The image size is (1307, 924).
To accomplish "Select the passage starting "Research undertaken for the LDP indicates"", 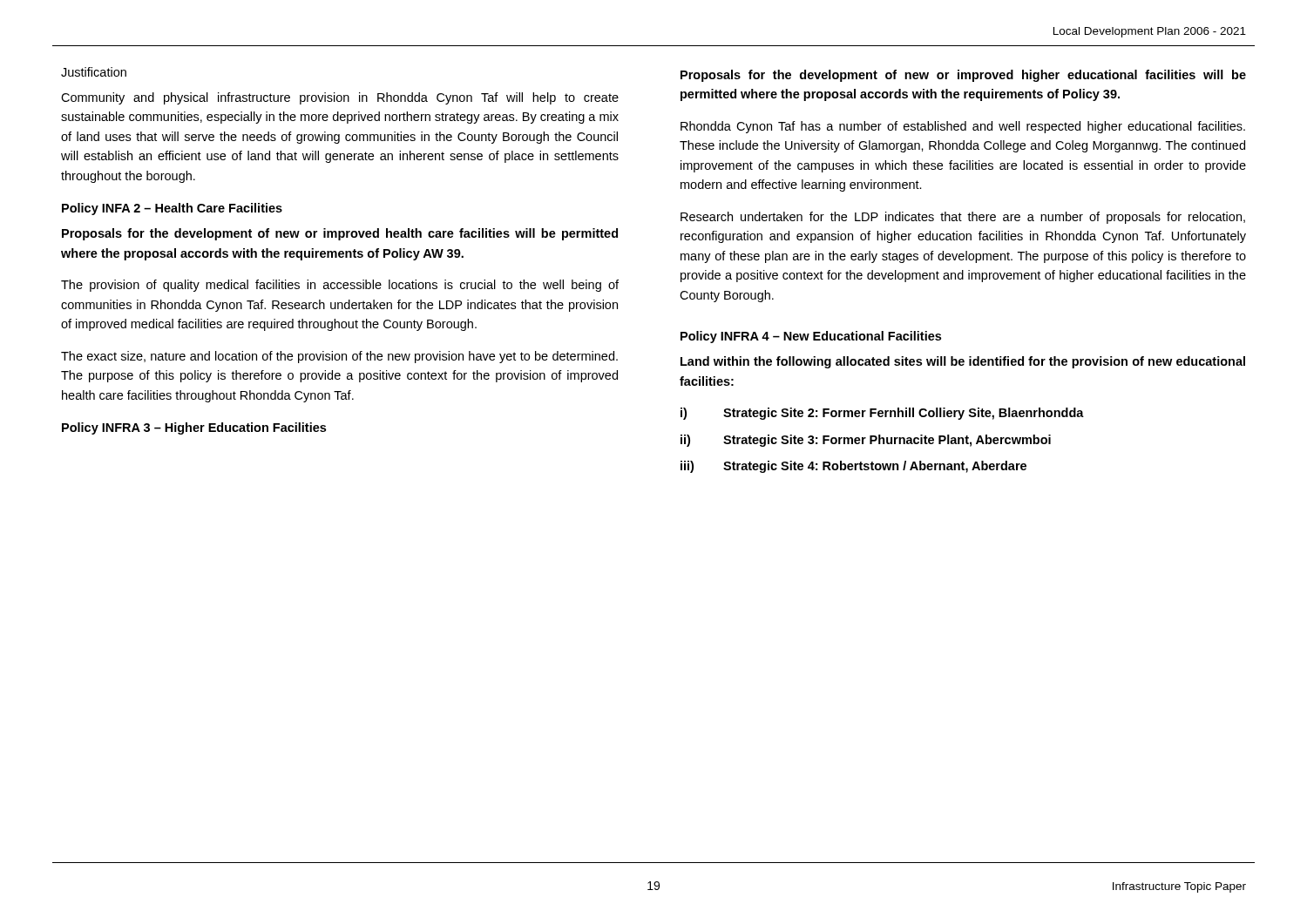I will [963, 256].
